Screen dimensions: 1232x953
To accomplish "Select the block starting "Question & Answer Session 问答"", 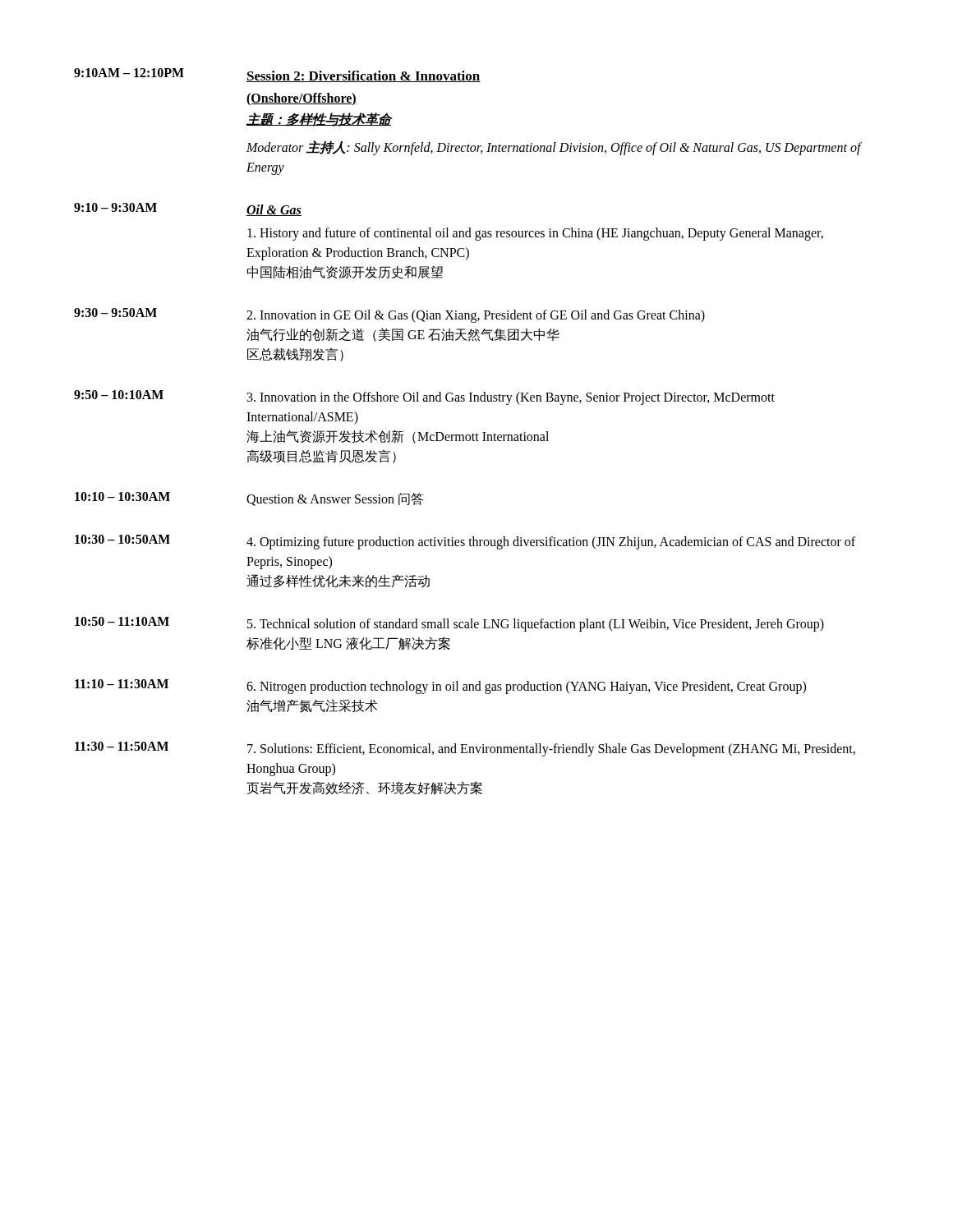I will 335,499.
